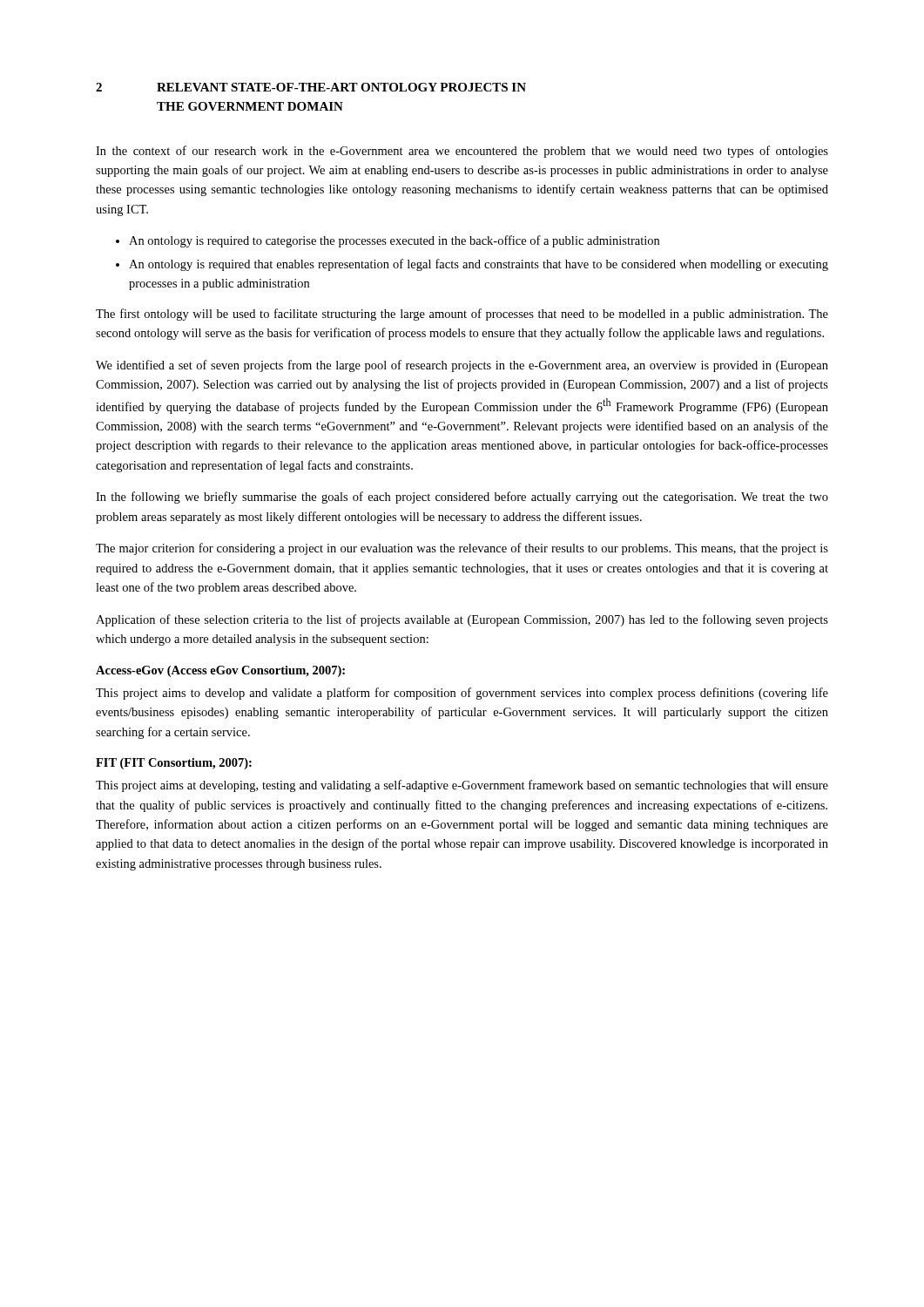Select the list item containing "An ontology is required to categorise the processes"
Viewport: 924px width, 1307px height.
pos(394,241)
